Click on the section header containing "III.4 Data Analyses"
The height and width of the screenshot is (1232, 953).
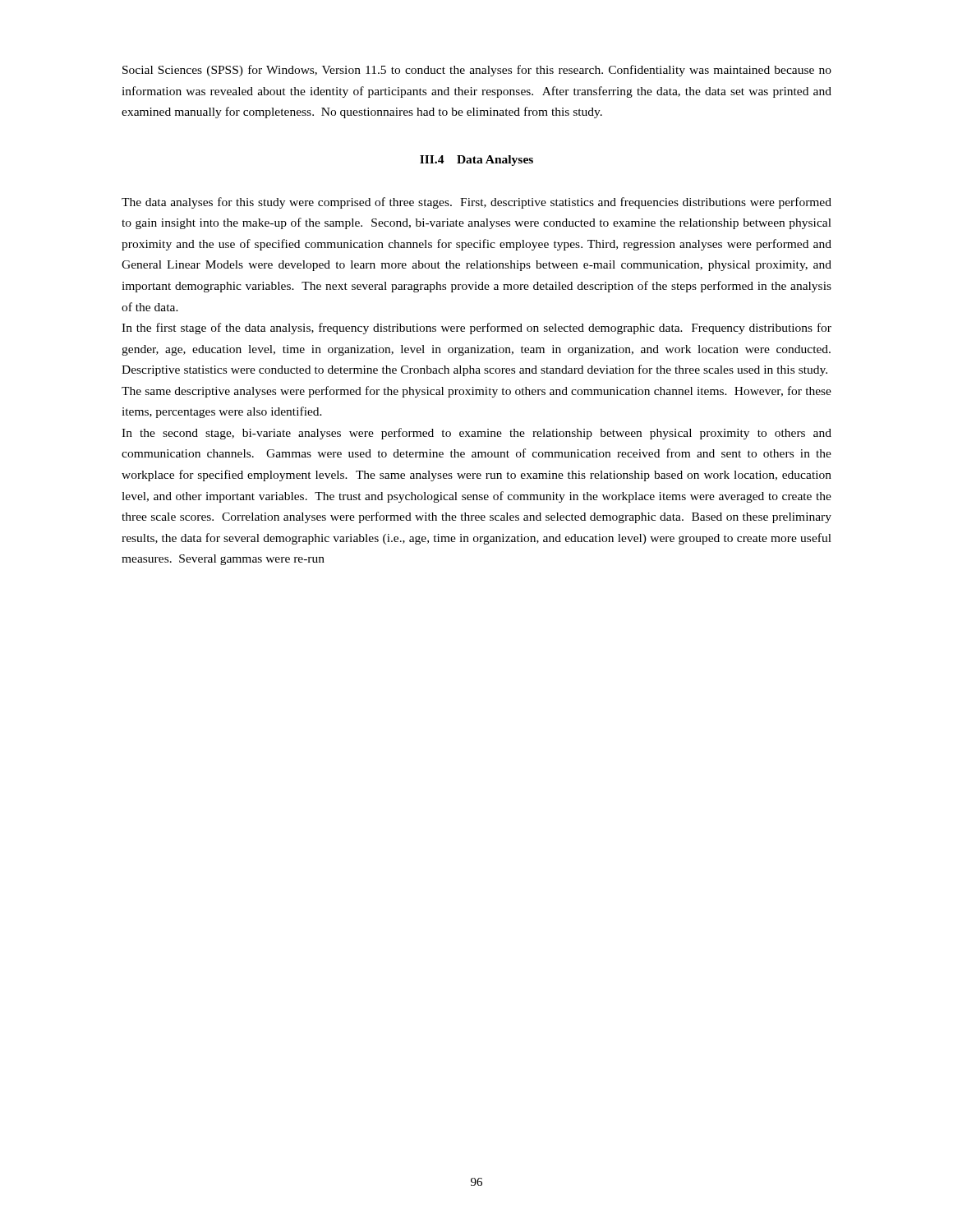click(x=476, y=159)
